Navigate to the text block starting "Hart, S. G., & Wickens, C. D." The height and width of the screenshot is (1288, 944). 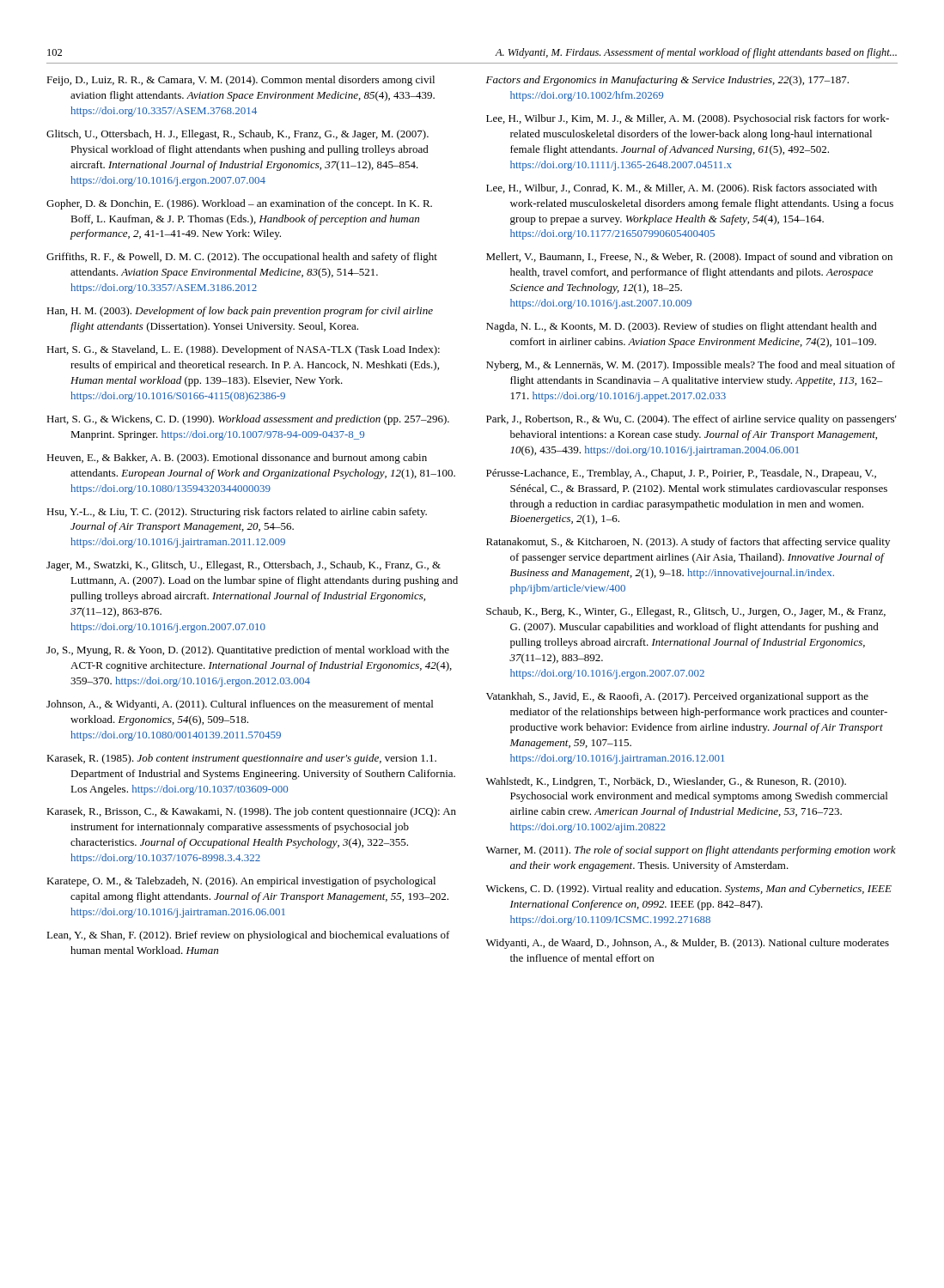(x=248, y=426)
